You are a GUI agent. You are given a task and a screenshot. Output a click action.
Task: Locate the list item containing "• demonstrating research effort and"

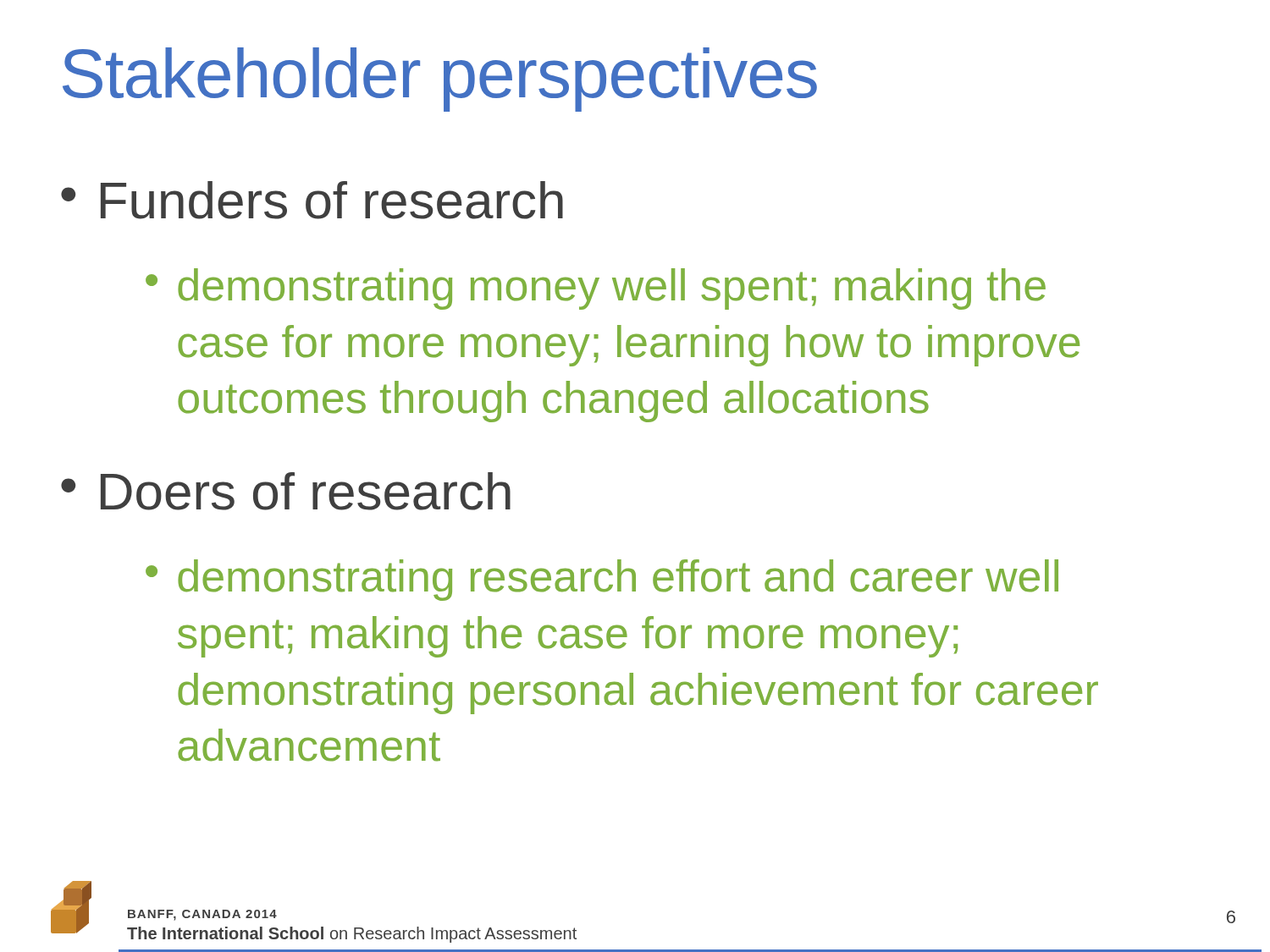[621, 661]
